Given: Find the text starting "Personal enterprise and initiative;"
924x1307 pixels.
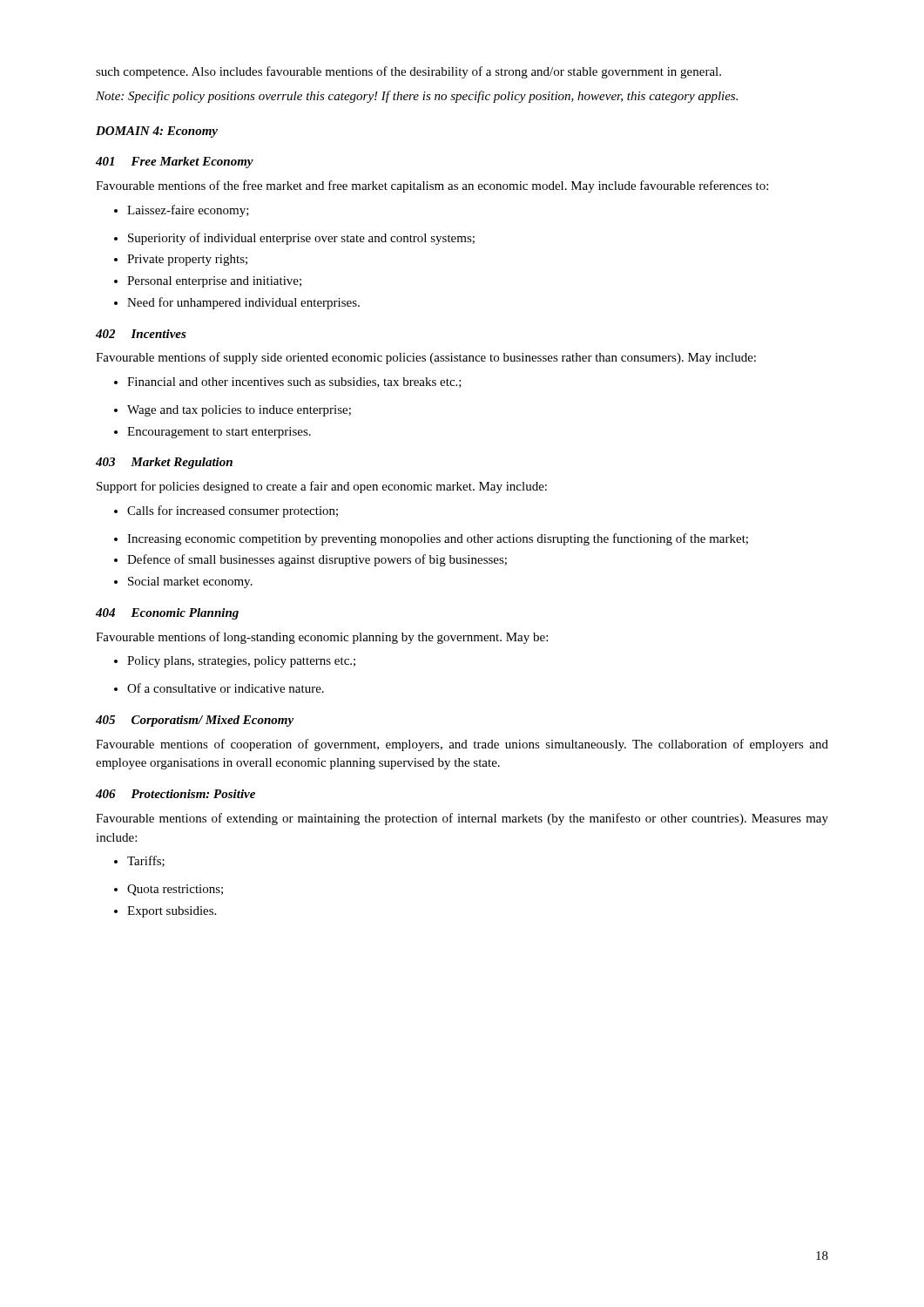Looking at the screenshot, I should tap(208, 282).
